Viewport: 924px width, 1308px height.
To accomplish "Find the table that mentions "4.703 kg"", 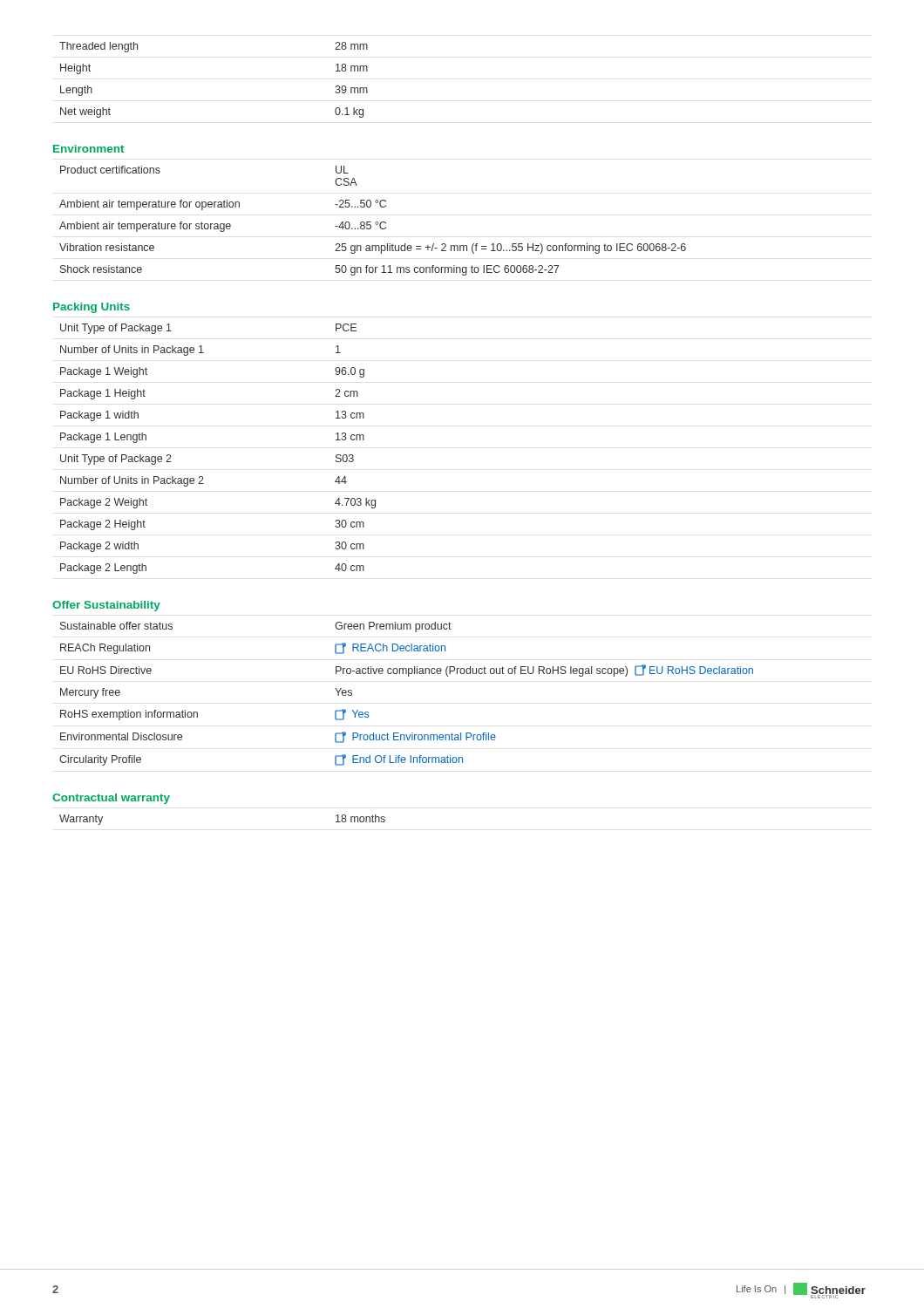I will pos(462,448).
